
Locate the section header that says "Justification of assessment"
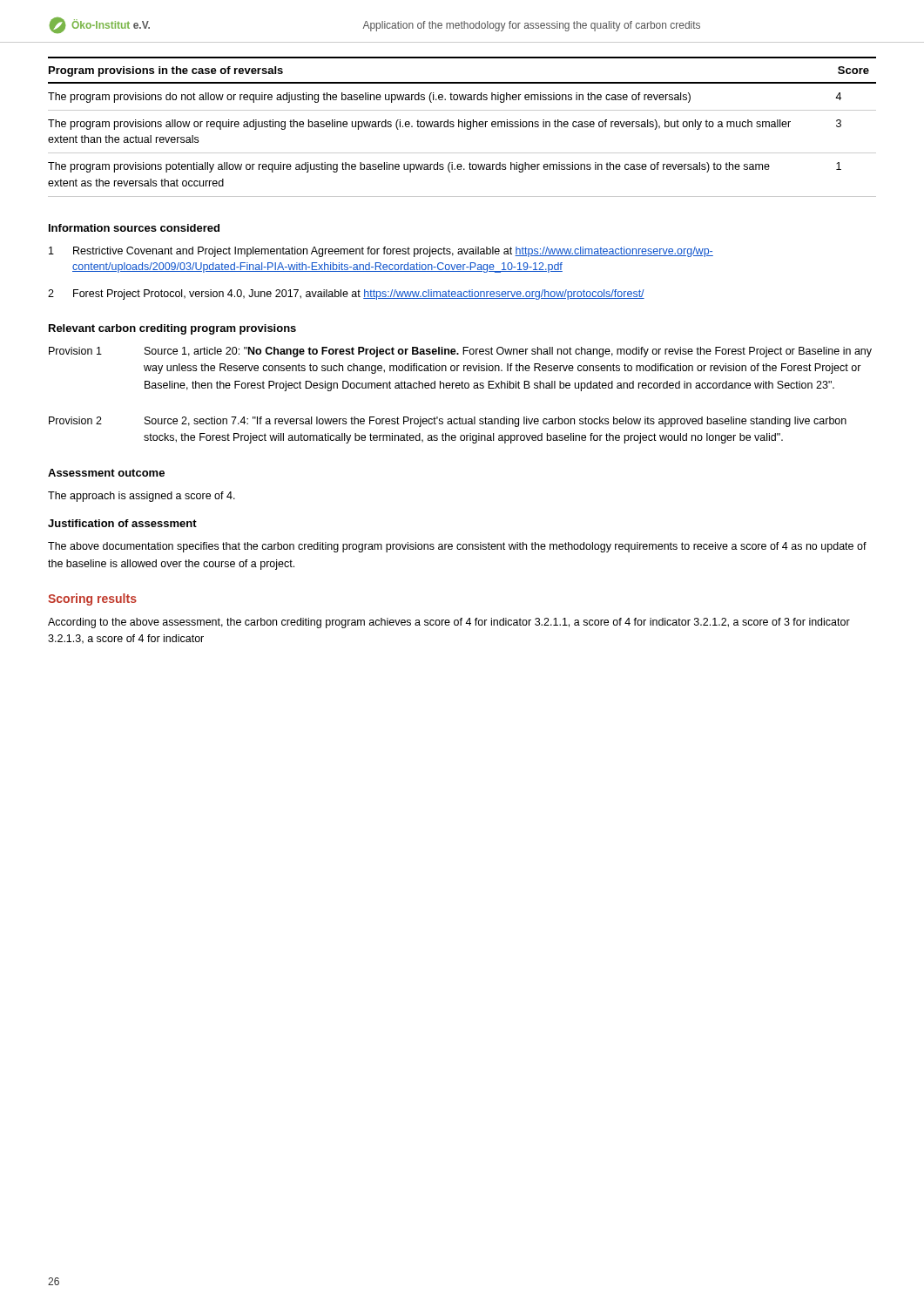tap(122, 523)
